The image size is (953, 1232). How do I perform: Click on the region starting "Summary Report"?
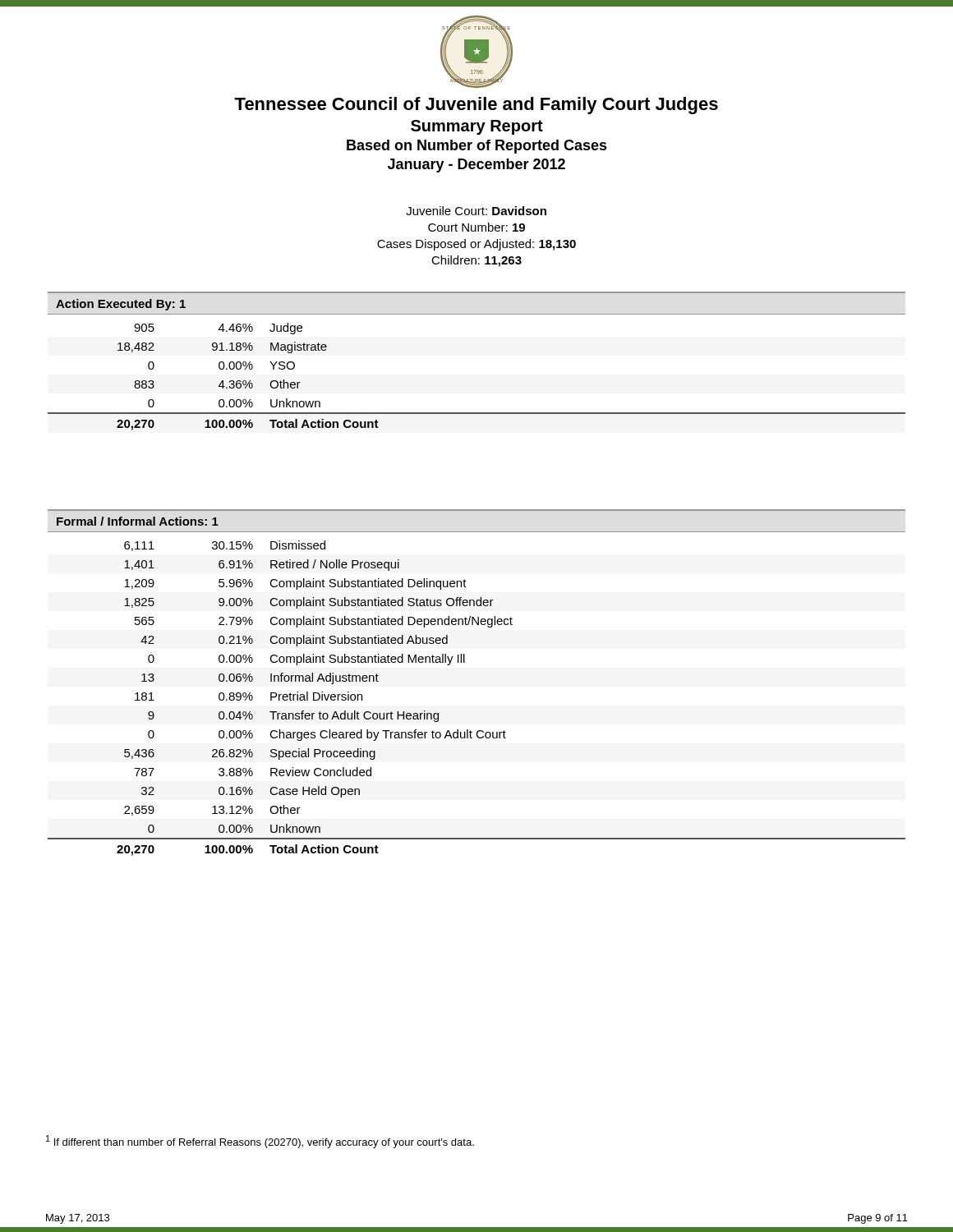click(x=476, y=126)
